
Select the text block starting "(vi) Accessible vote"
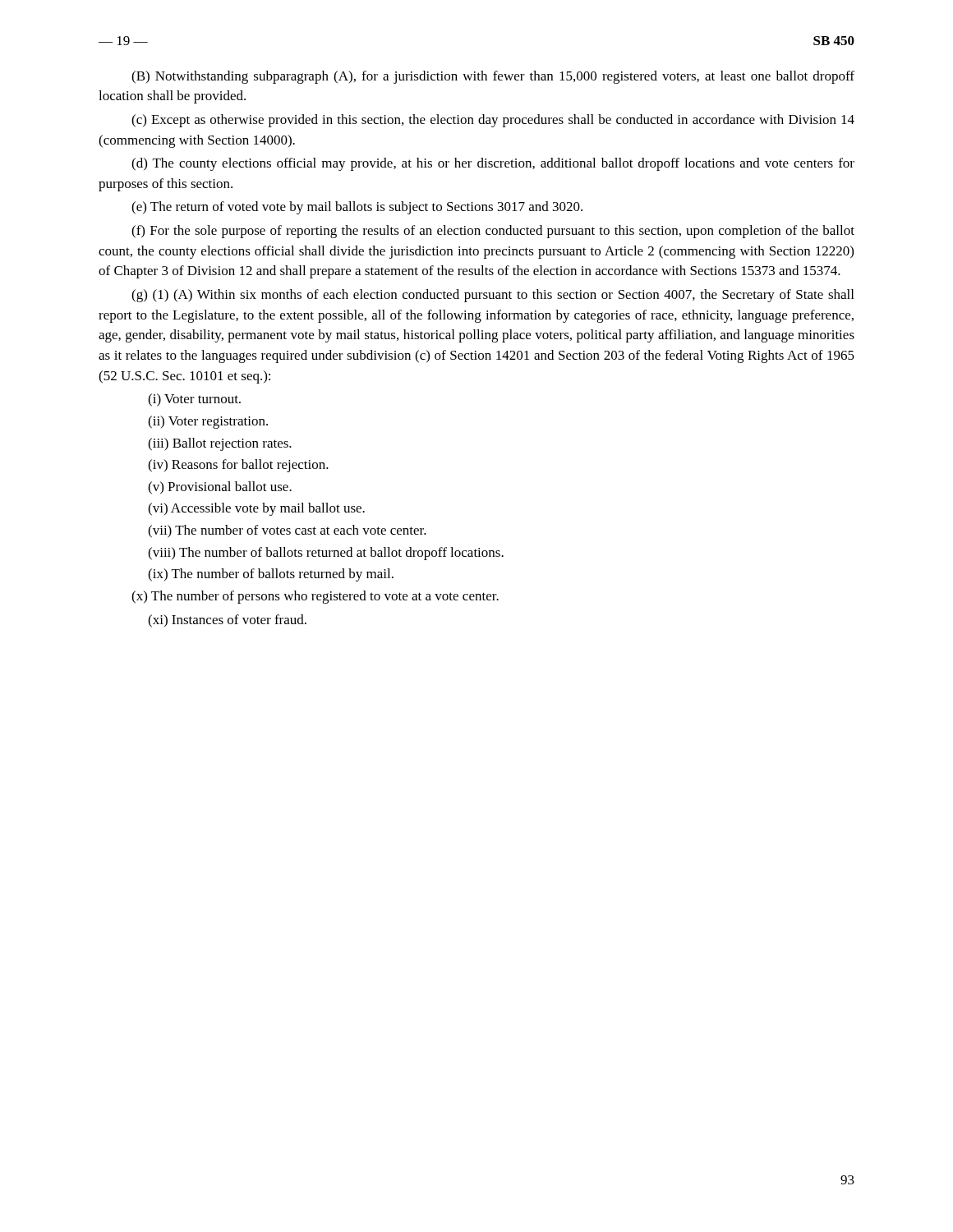pyautogui.click(x=257, y=508)
